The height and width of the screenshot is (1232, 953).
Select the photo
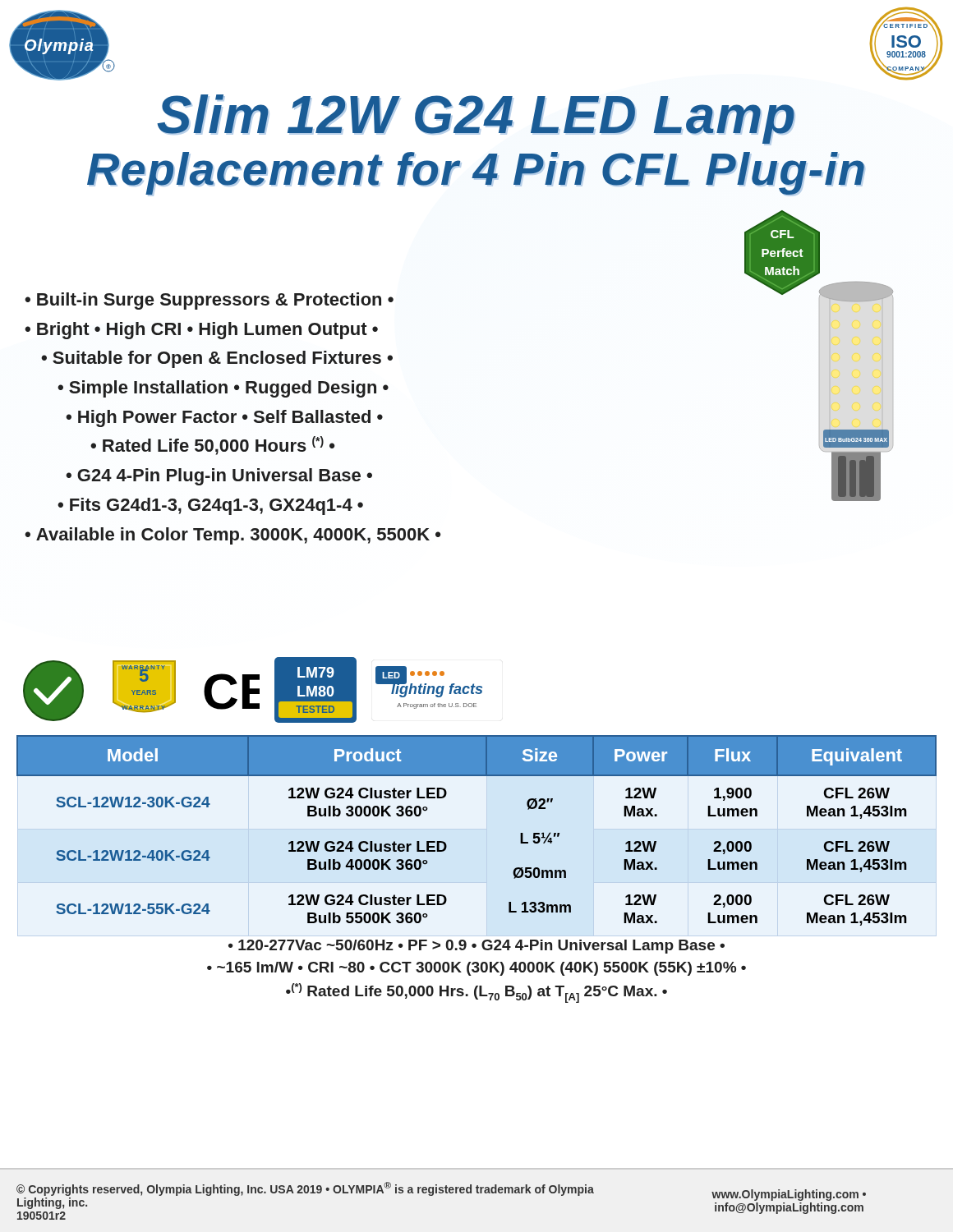coord(856,357)
